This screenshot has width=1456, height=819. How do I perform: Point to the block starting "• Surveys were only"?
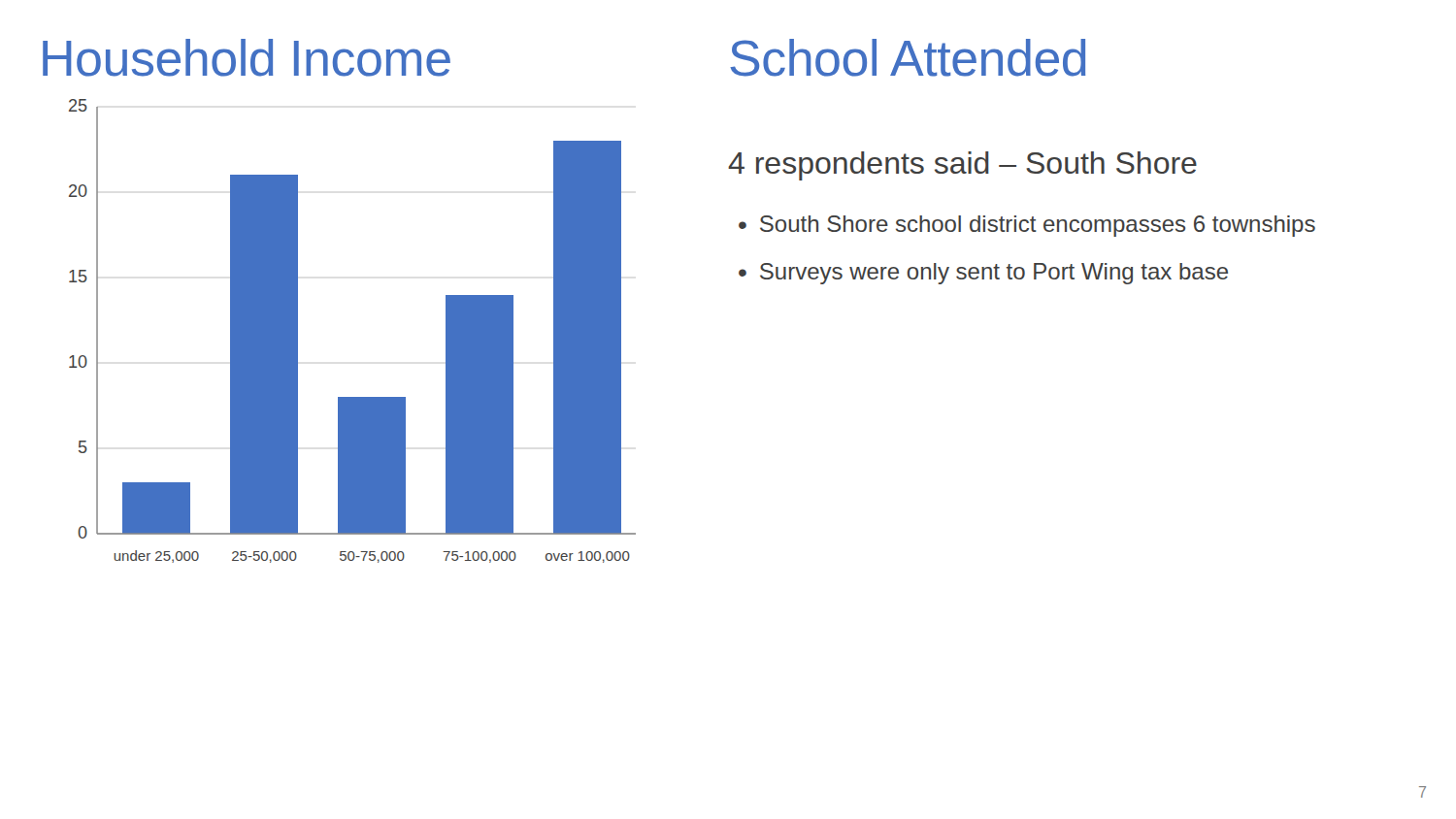[x=983, y=273]
